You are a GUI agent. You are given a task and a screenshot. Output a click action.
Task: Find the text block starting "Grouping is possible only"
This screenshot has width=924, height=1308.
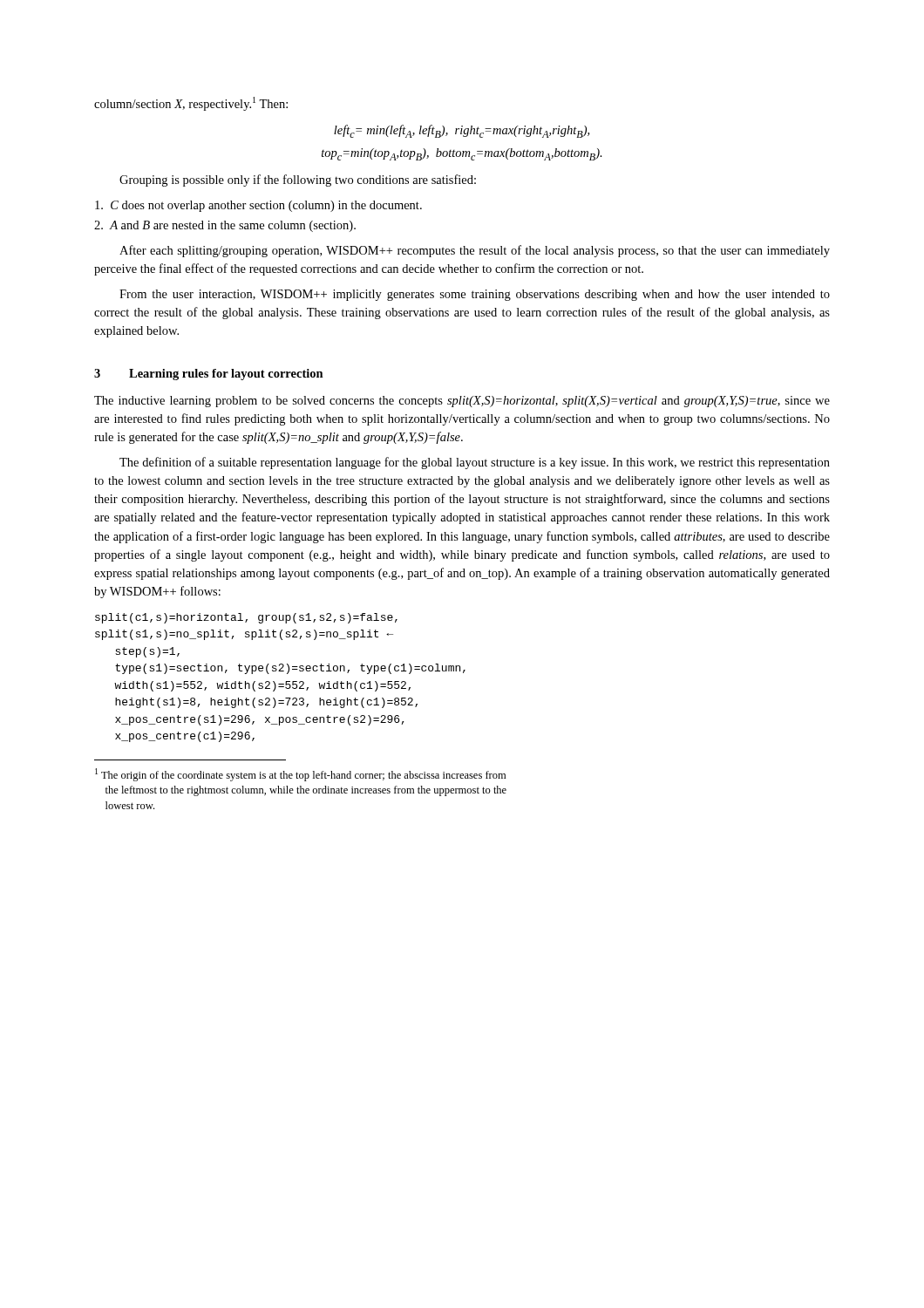(x=462, y=180)
